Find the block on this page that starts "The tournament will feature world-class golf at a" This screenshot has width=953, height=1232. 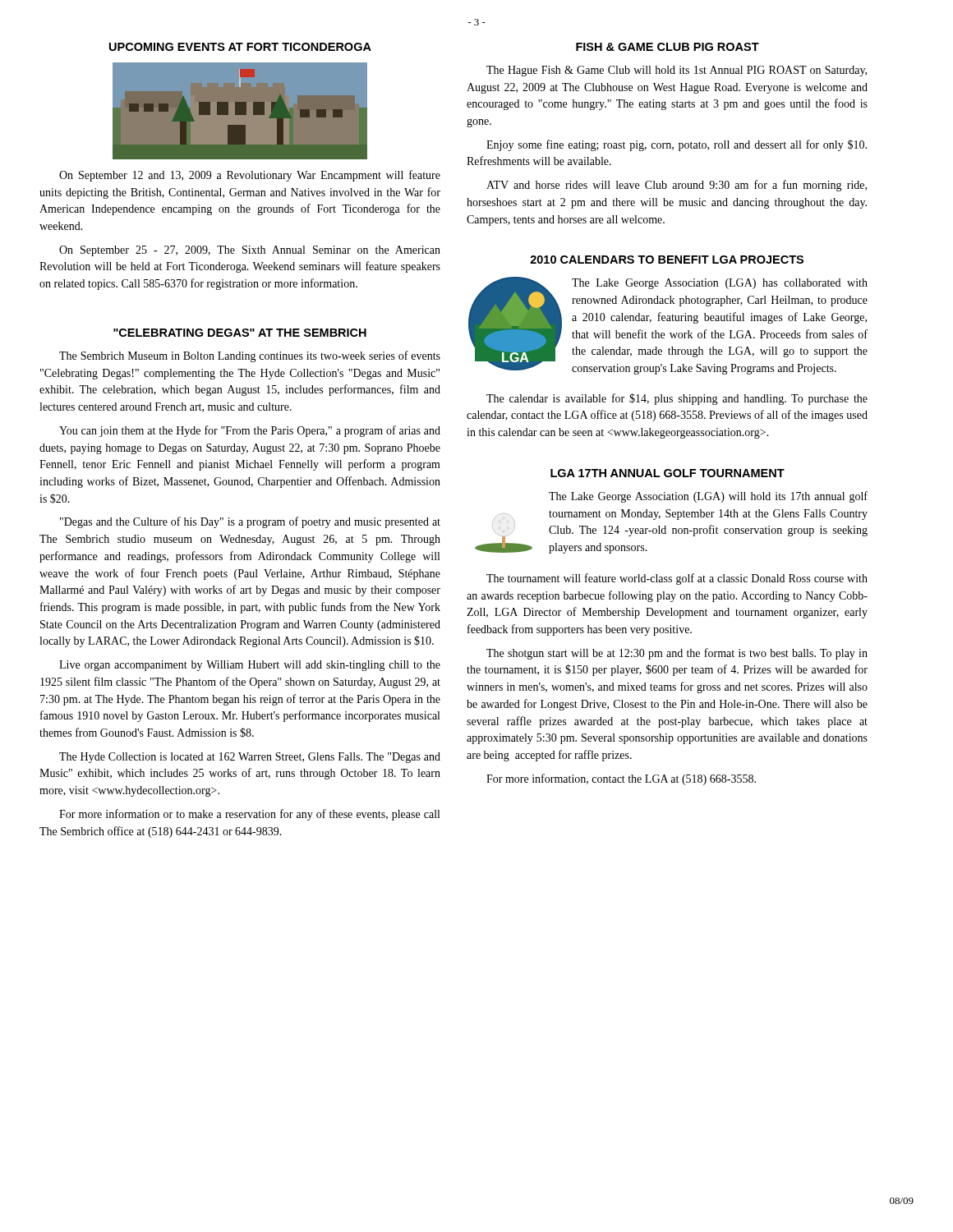667,604
